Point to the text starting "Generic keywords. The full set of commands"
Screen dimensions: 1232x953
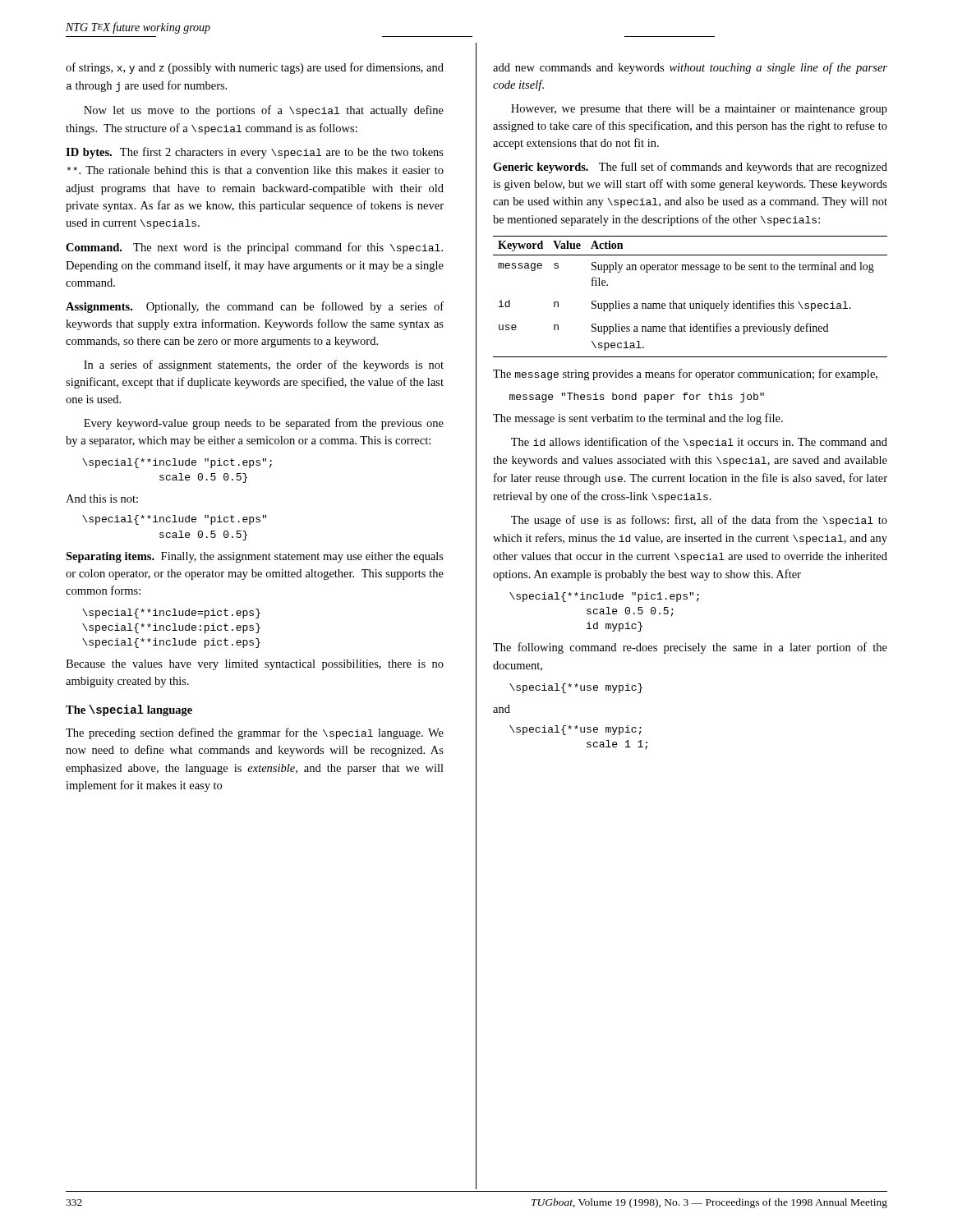pyautogui.click(x=690, y=194)
